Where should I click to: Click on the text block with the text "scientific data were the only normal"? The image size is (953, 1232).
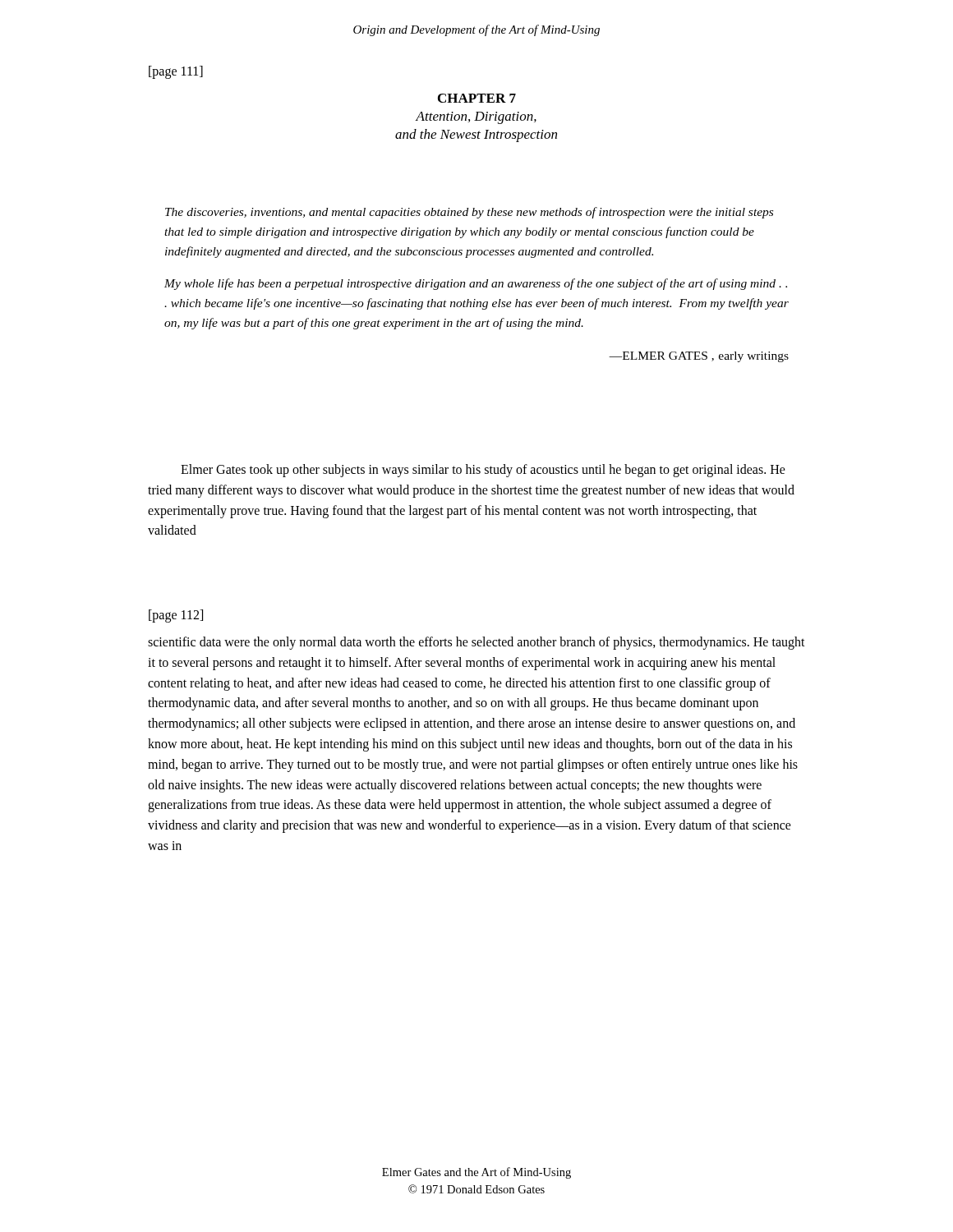[x=476, y=744]
